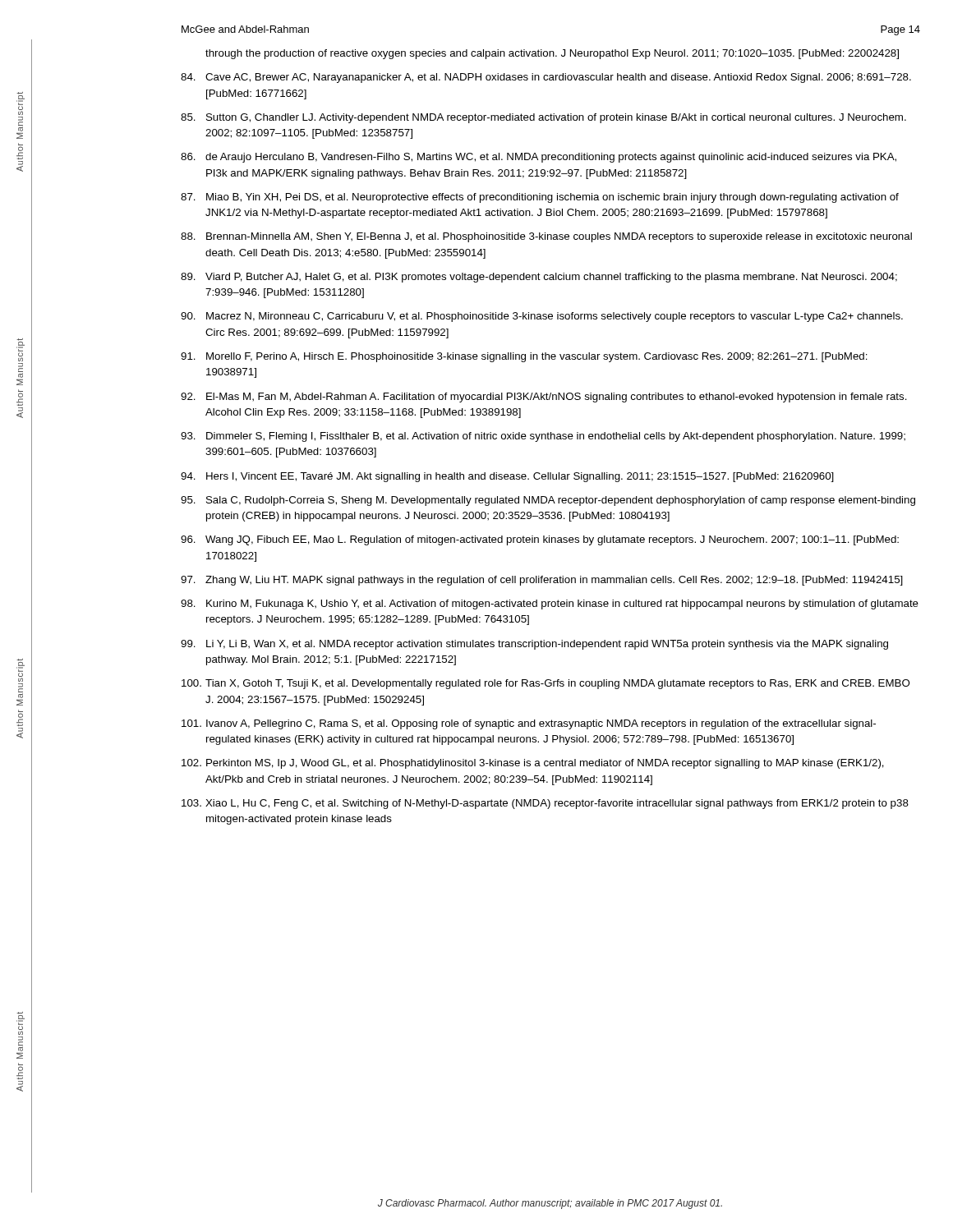Find the text starting "90. Macrez N, Mironneau"
953x1232 pixels.
coord(550,324)
